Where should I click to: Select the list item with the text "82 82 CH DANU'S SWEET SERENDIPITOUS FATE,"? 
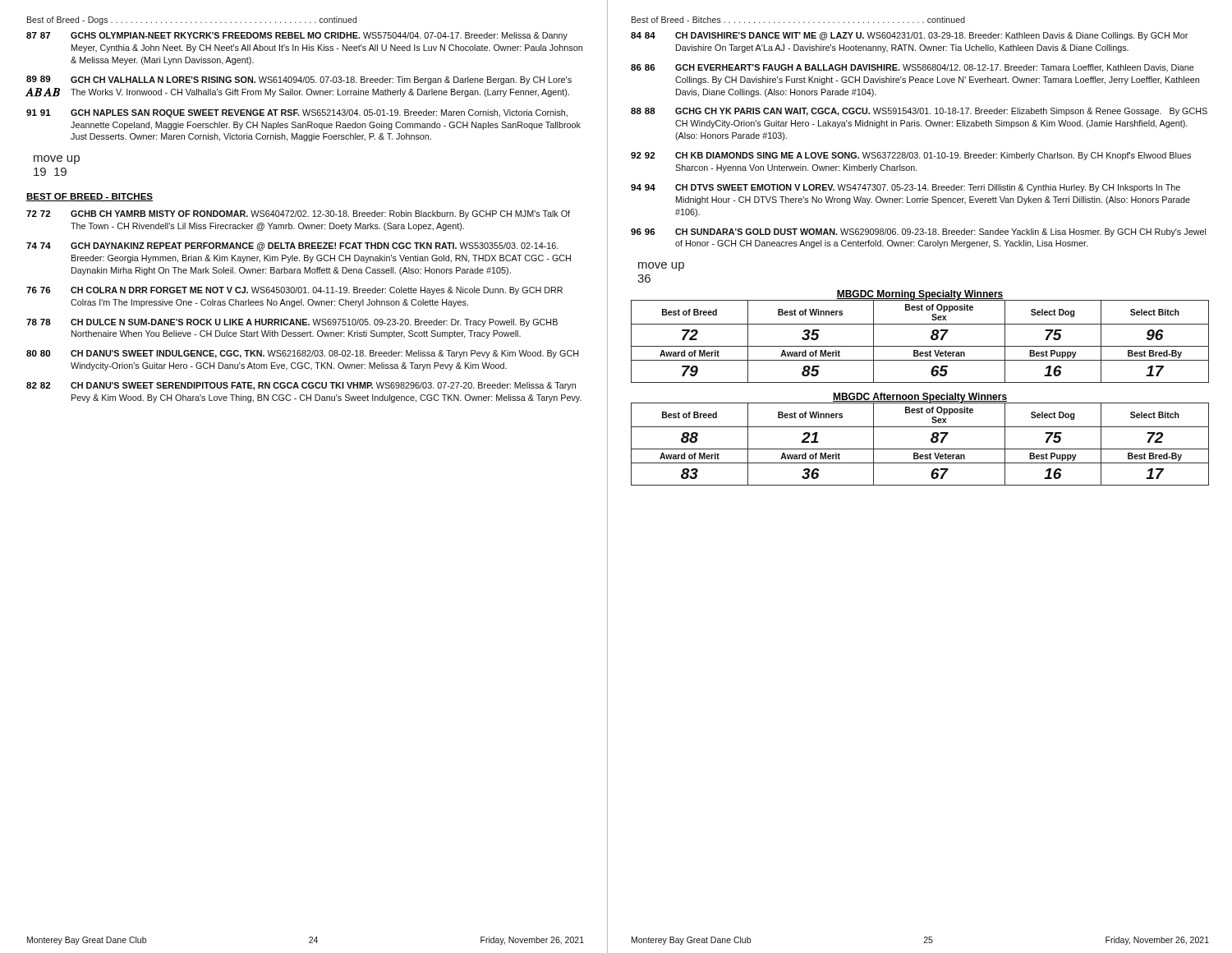pos(305,392)
